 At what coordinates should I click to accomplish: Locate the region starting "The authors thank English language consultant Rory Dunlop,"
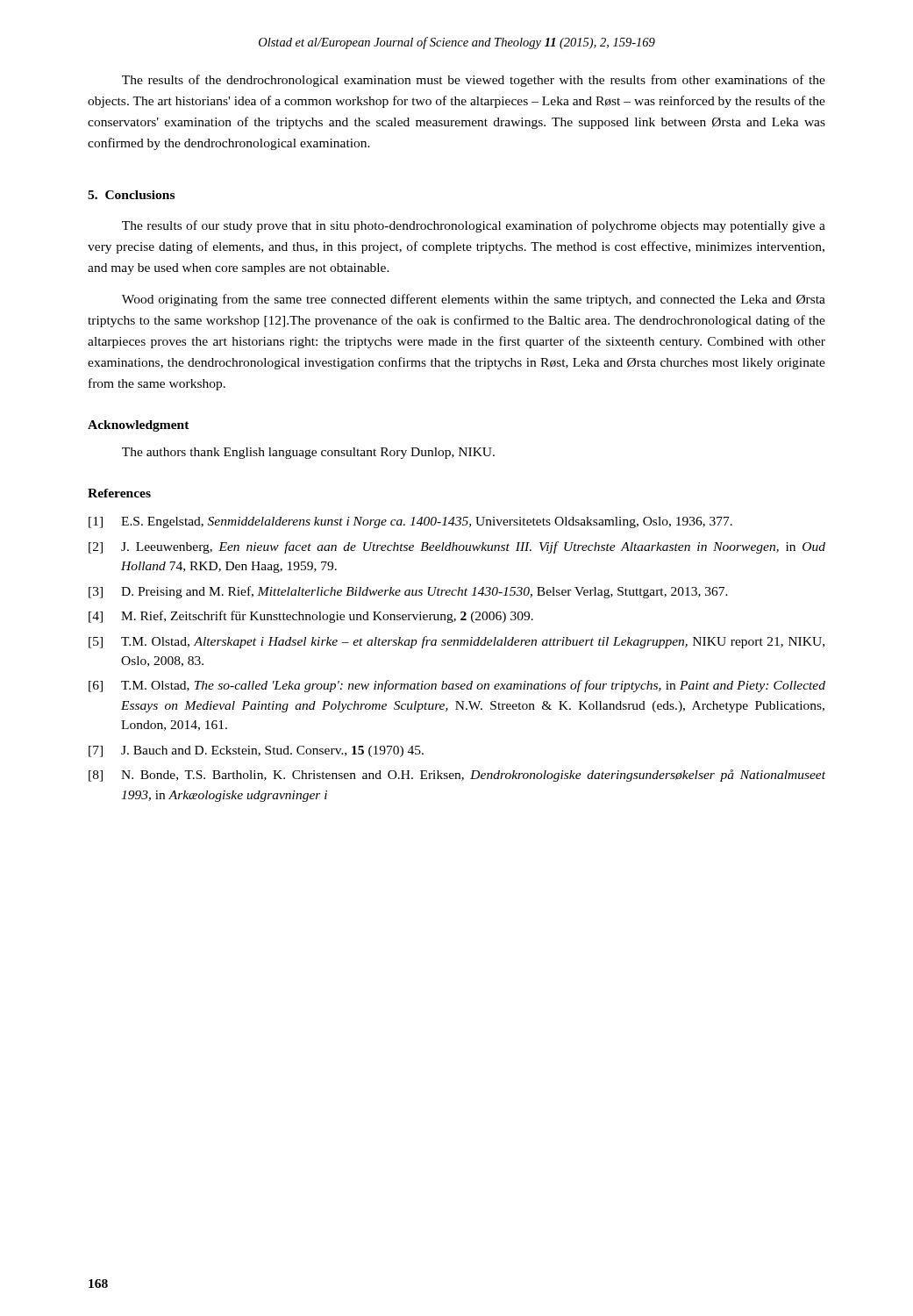(x=456, y=452)
